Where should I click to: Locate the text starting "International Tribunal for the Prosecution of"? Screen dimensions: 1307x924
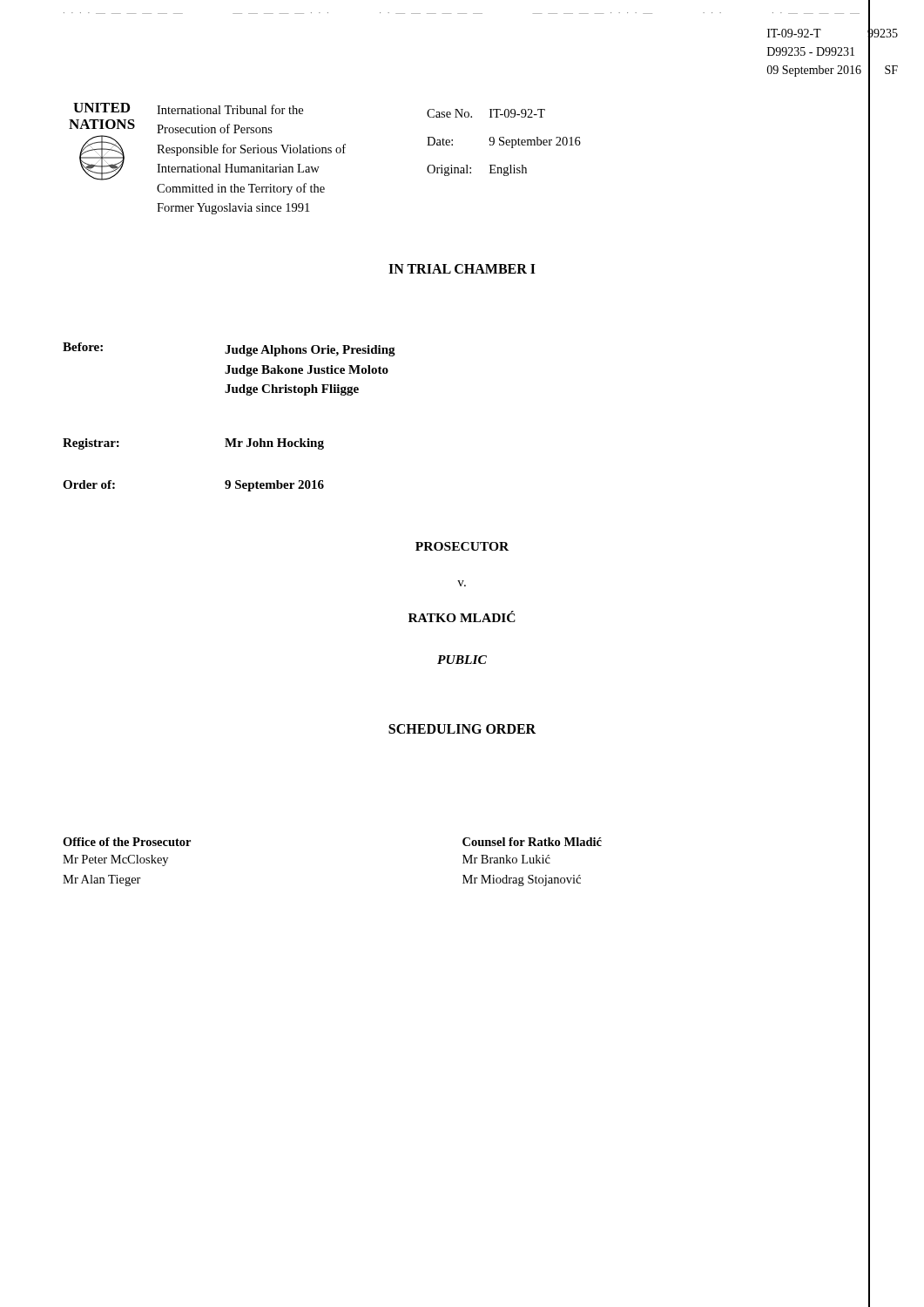point(251,159)
